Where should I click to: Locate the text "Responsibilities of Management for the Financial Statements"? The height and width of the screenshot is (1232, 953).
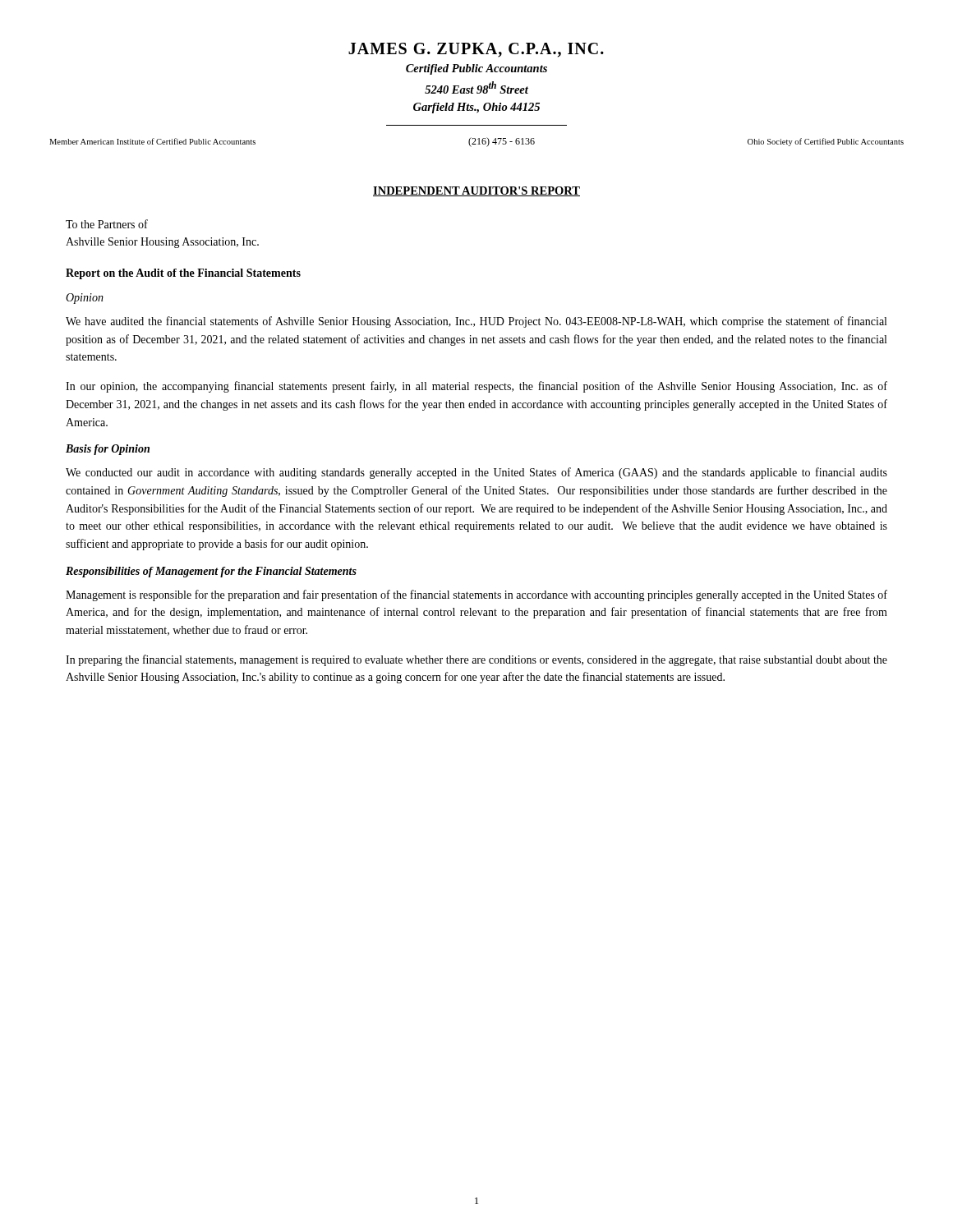click(x=211, y=571)
